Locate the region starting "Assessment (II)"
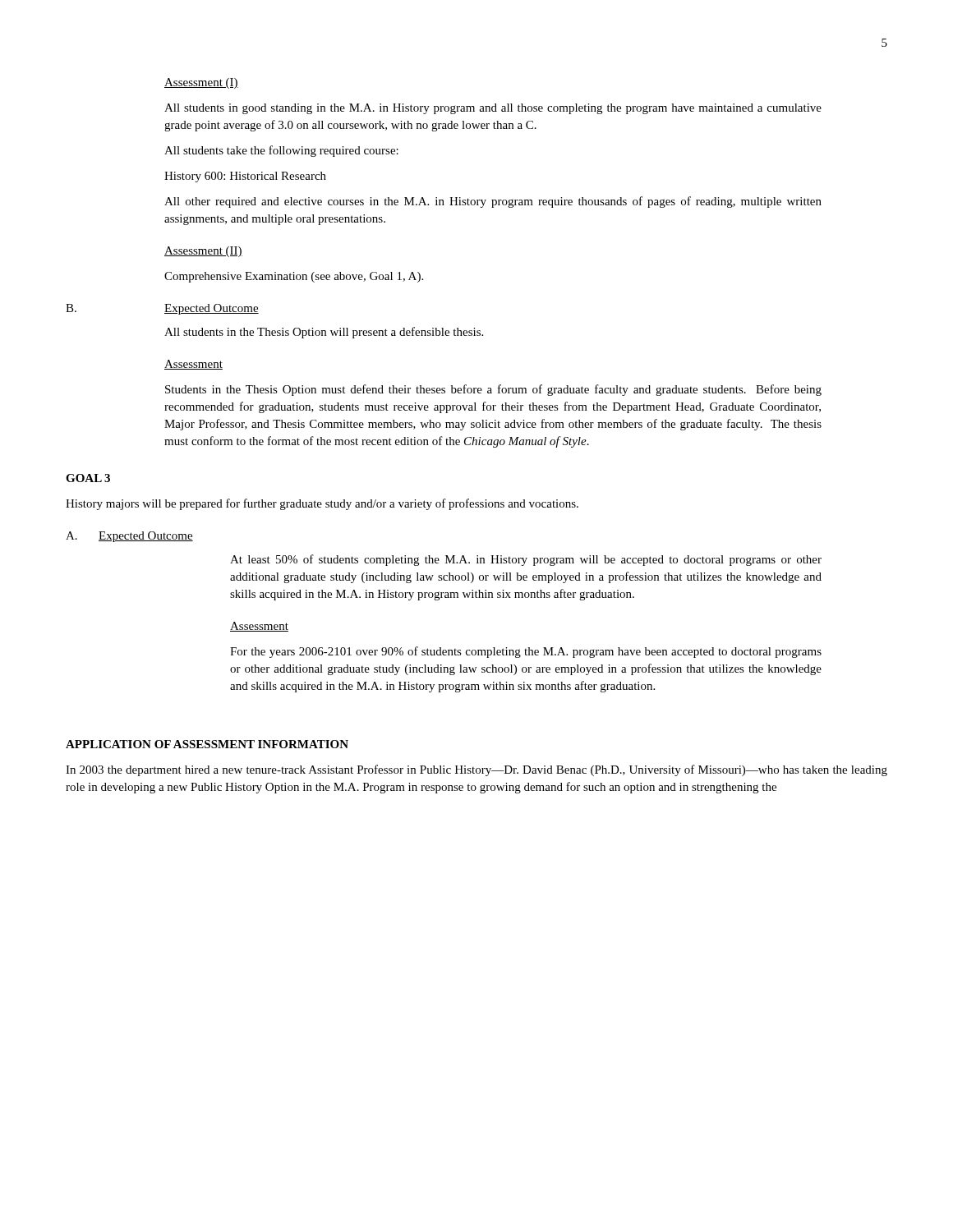Image resolution: width=953 pixels, height=1232 pixels. click(203, 251)
